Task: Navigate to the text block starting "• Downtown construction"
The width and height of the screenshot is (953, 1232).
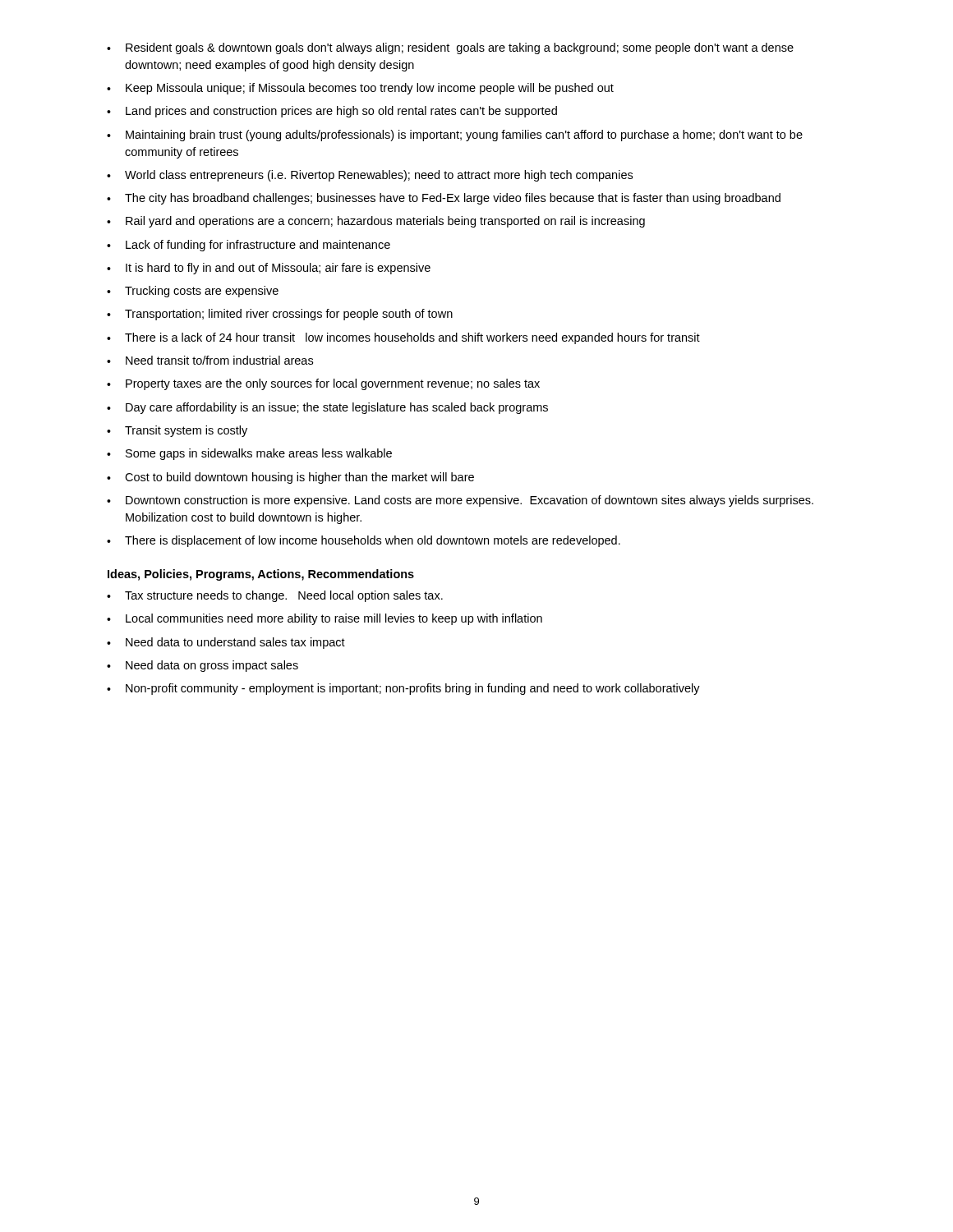Action: coord(476,509)
